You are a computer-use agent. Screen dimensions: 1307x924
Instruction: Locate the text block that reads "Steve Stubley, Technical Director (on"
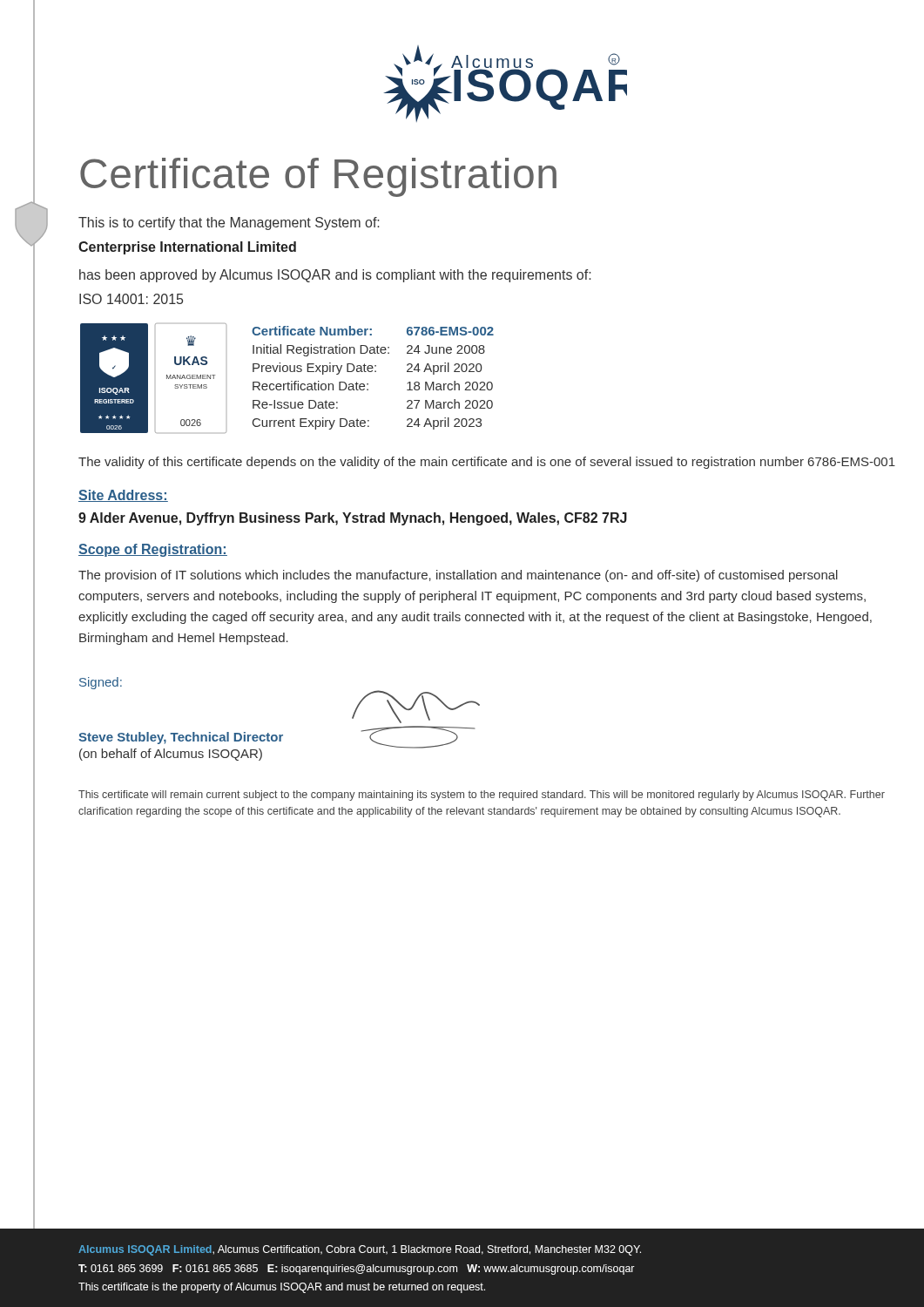(x=181, y=745)
